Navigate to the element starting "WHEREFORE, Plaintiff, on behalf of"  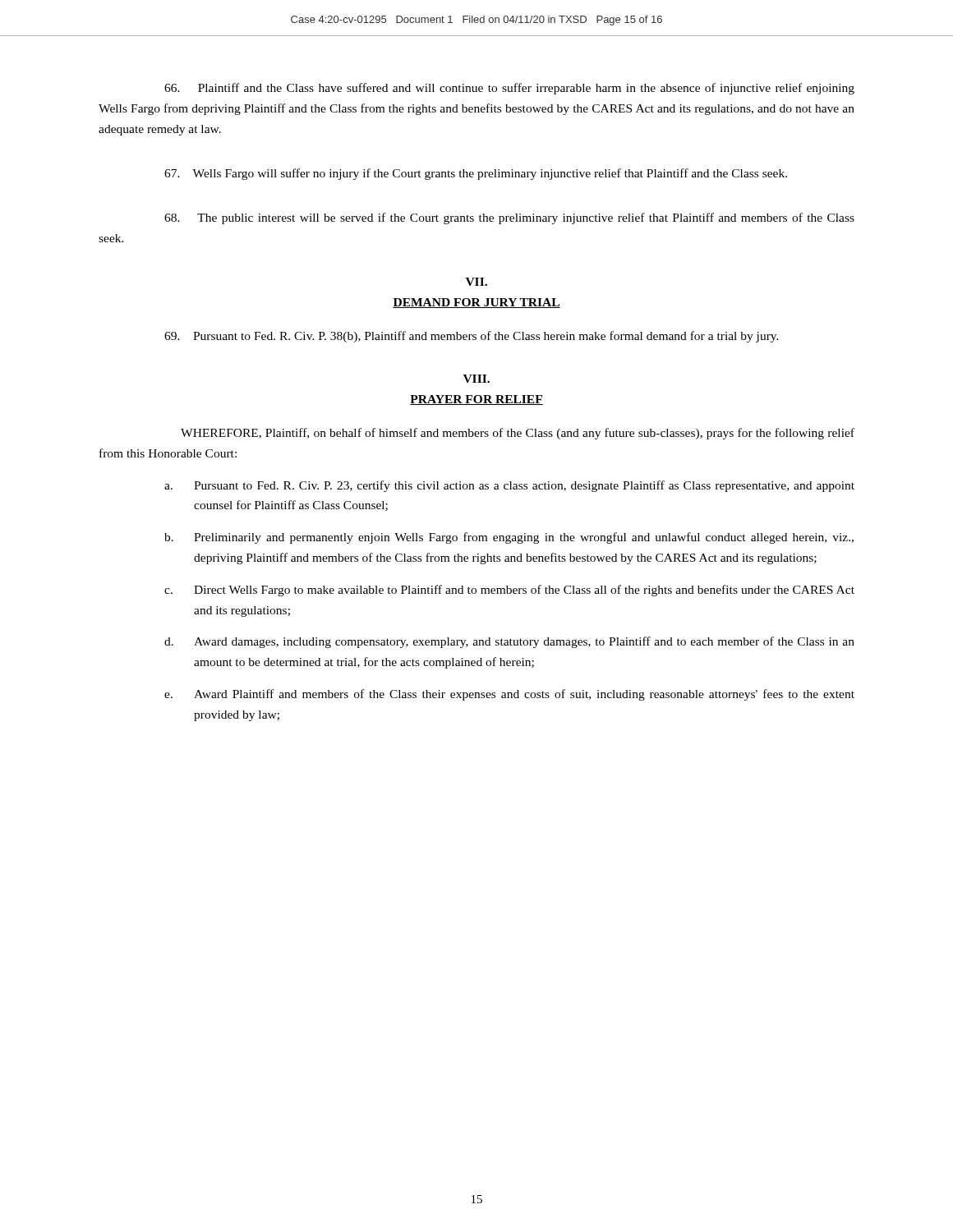click(x=476, y=443)
